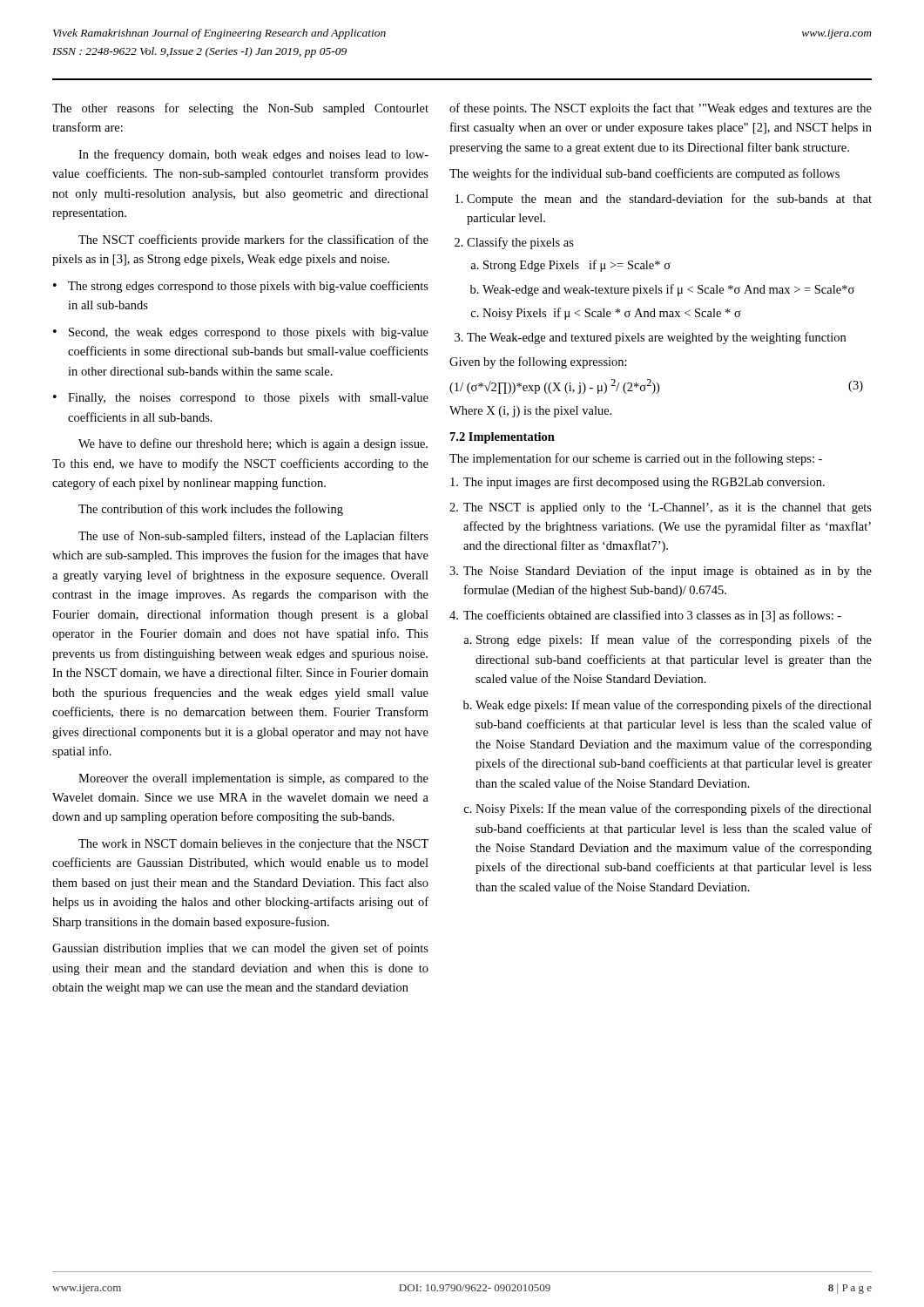This screenshot has height=1307, width=924.
Task: Select the block starting "Noisy Pixels if"
Action: pos(612,313)
